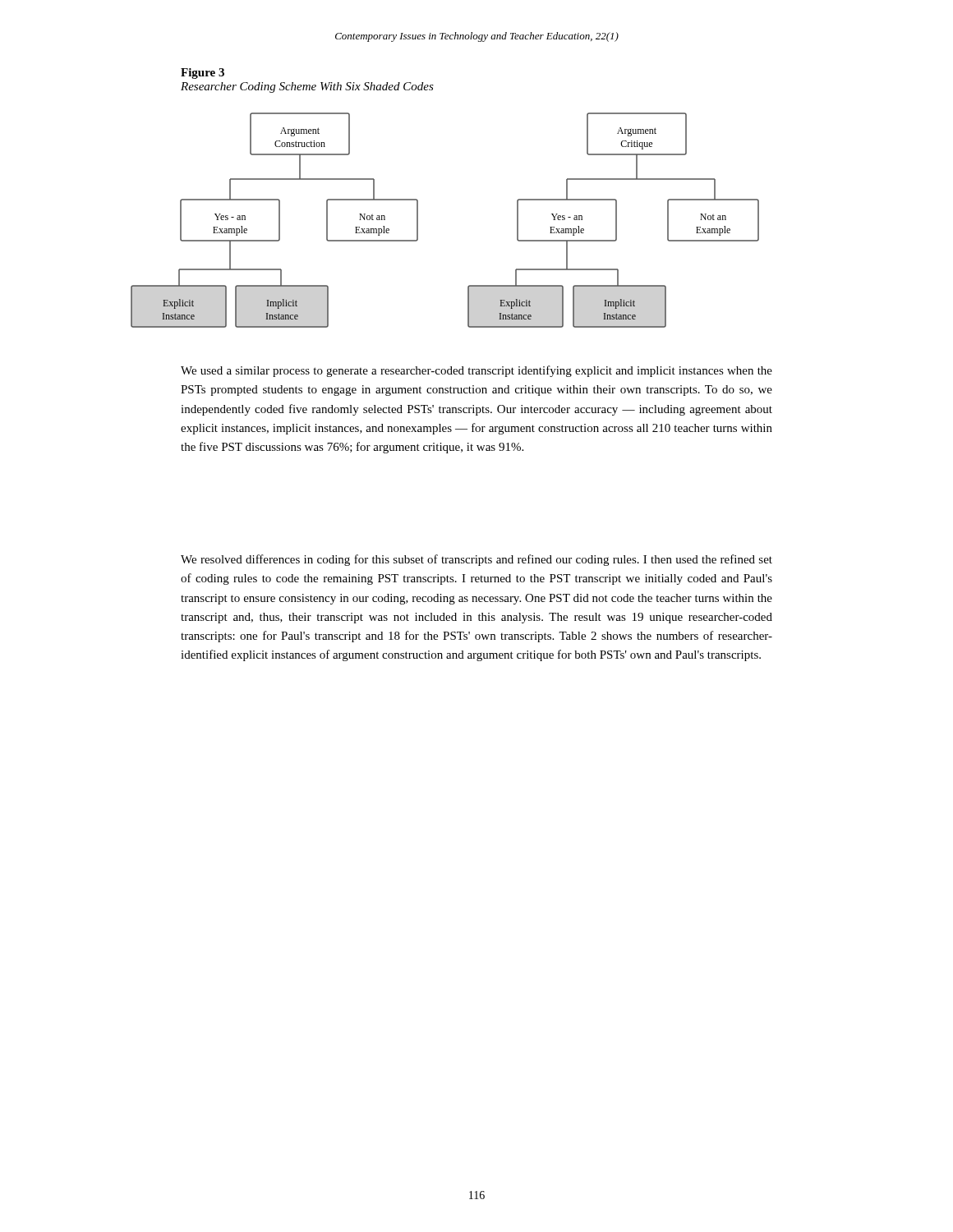Image resolution: width=953 pixels, height=1232 pixels.
Task: Click on the text block that says "We resolved differences"
Action: 476,607
